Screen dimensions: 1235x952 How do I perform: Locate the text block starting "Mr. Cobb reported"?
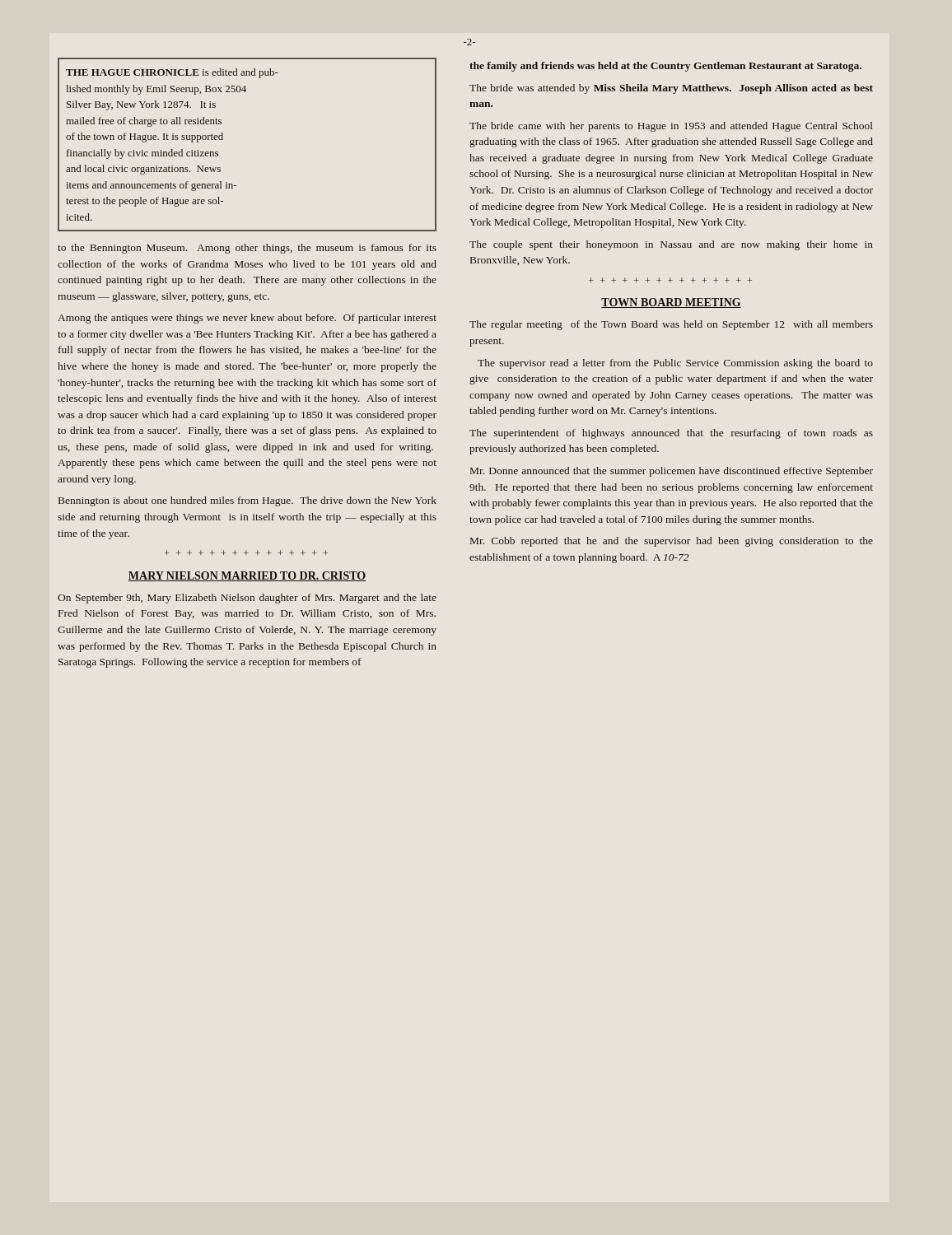coord(671,549)
